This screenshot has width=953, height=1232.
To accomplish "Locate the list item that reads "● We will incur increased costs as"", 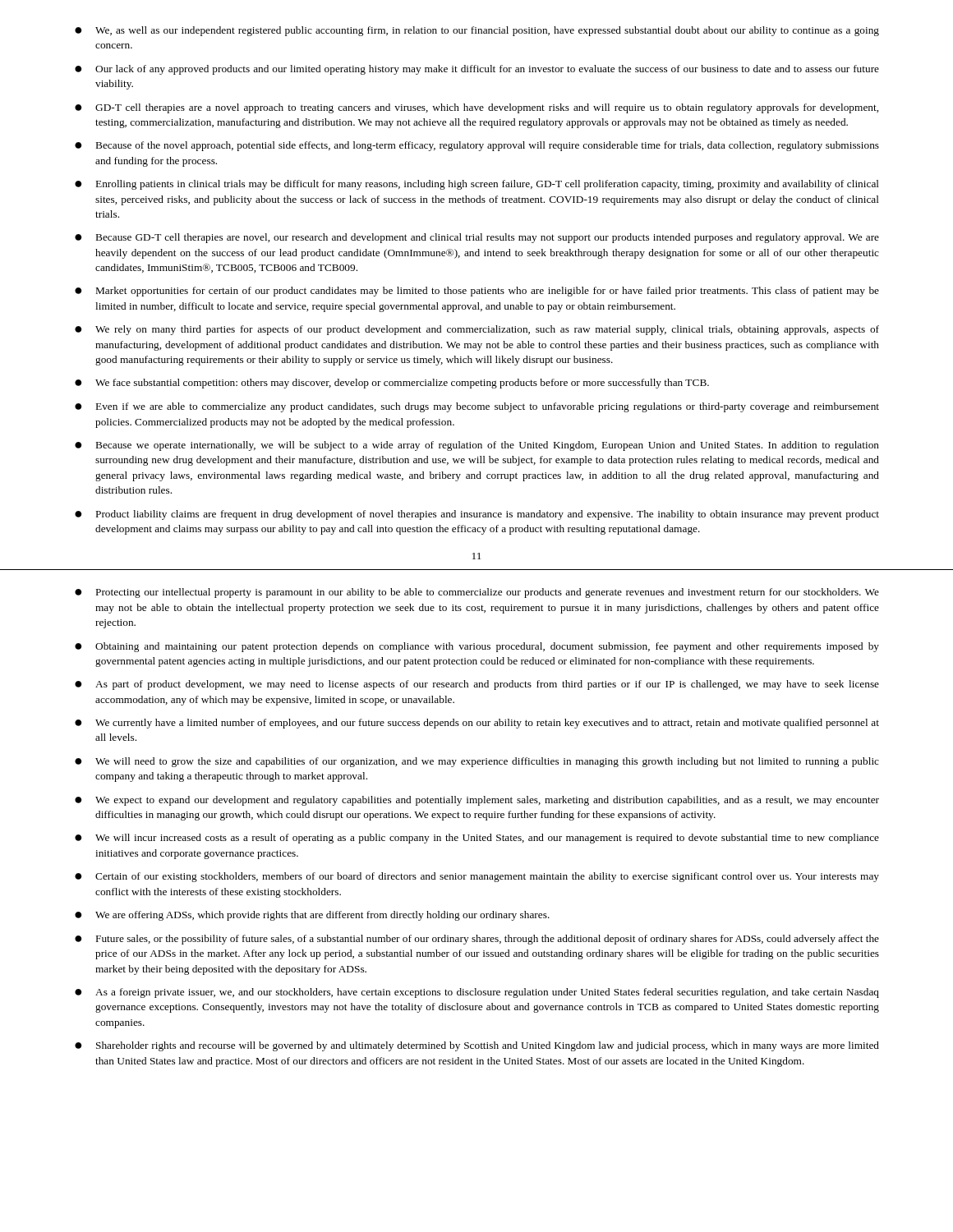I will pyautogui.click(x=476, y=846).
